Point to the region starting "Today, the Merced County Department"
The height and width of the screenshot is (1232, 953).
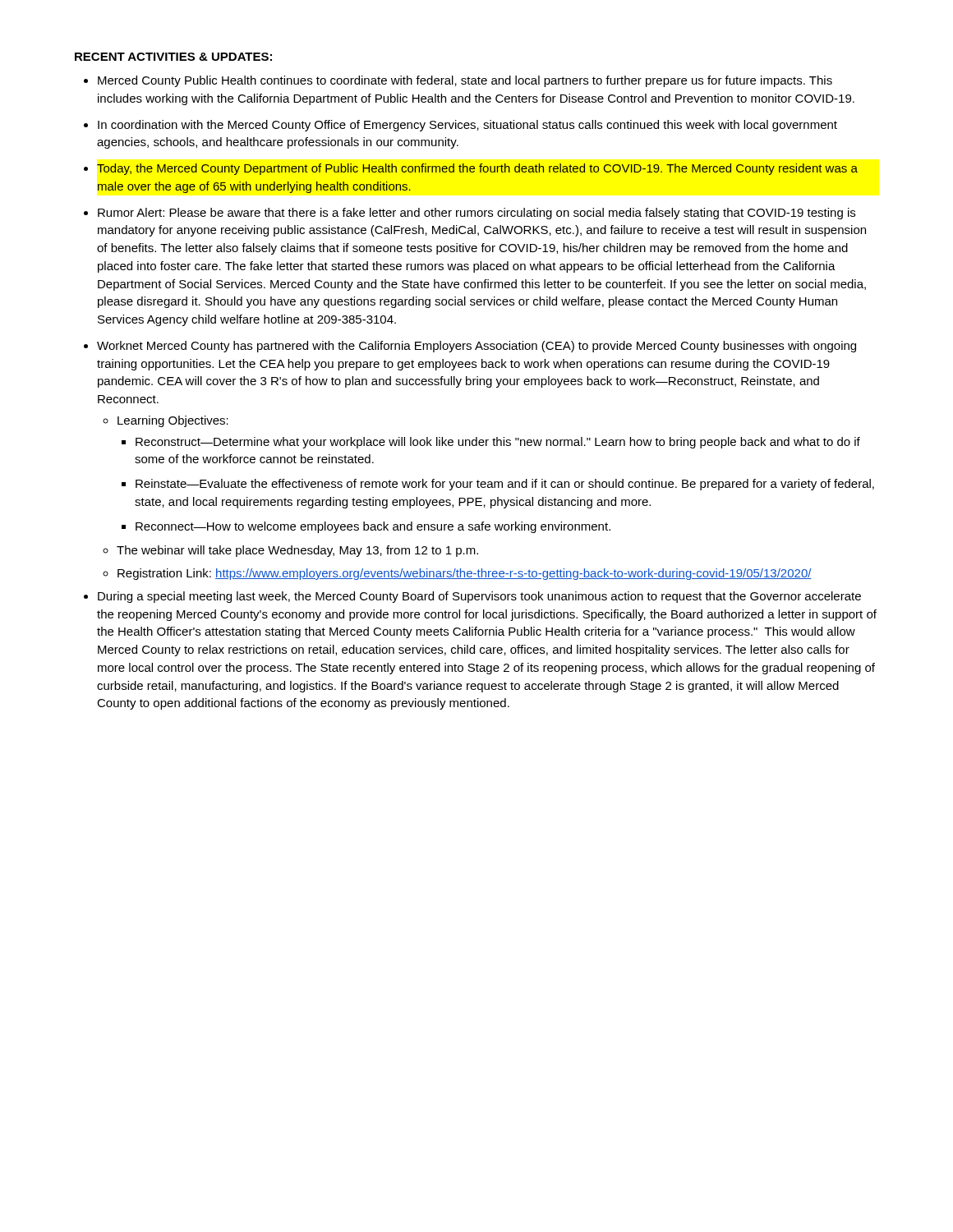[488, 177]
